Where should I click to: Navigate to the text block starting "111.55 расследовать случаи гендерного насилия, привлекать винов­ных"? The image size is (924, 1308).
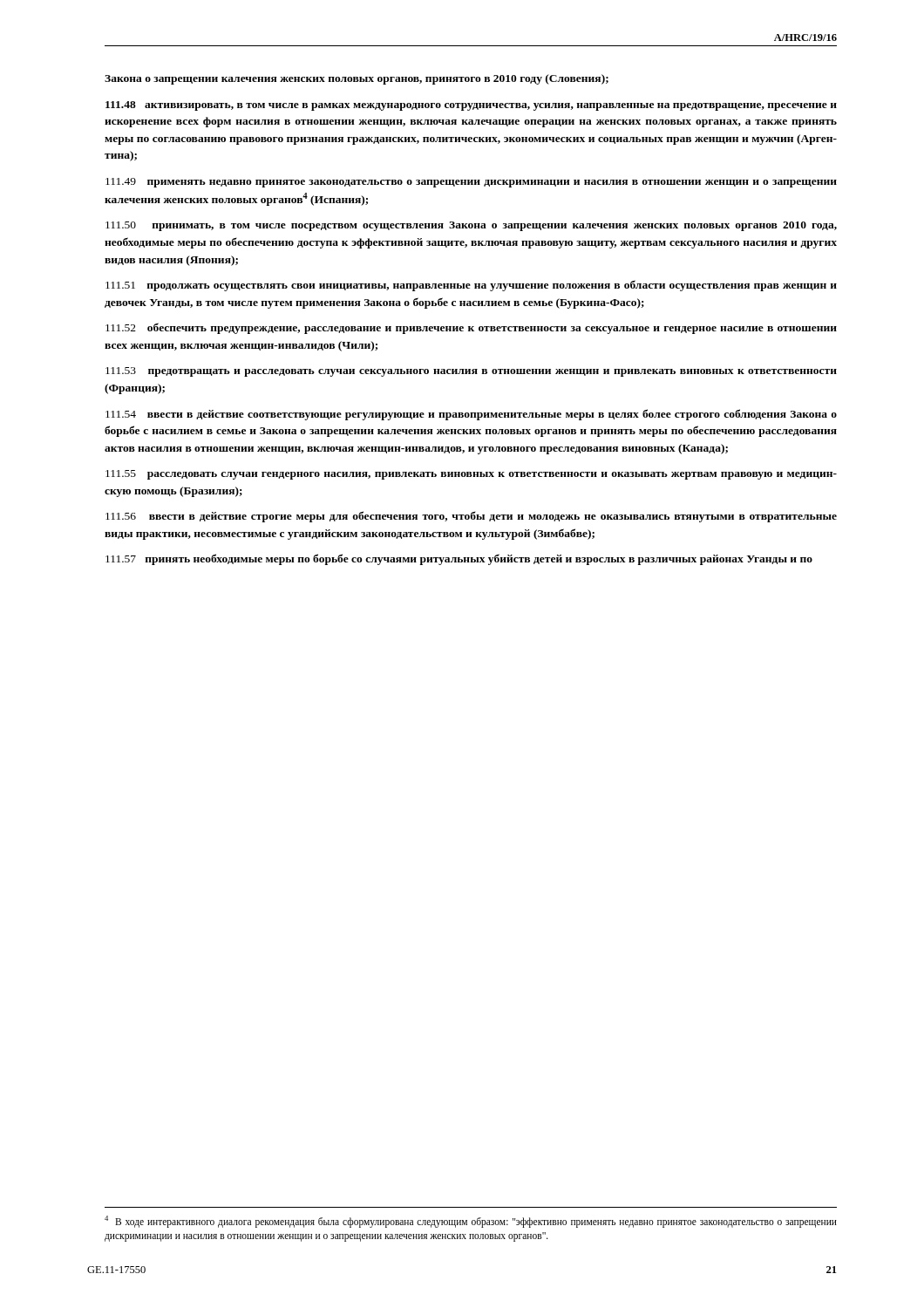[471, 482]
